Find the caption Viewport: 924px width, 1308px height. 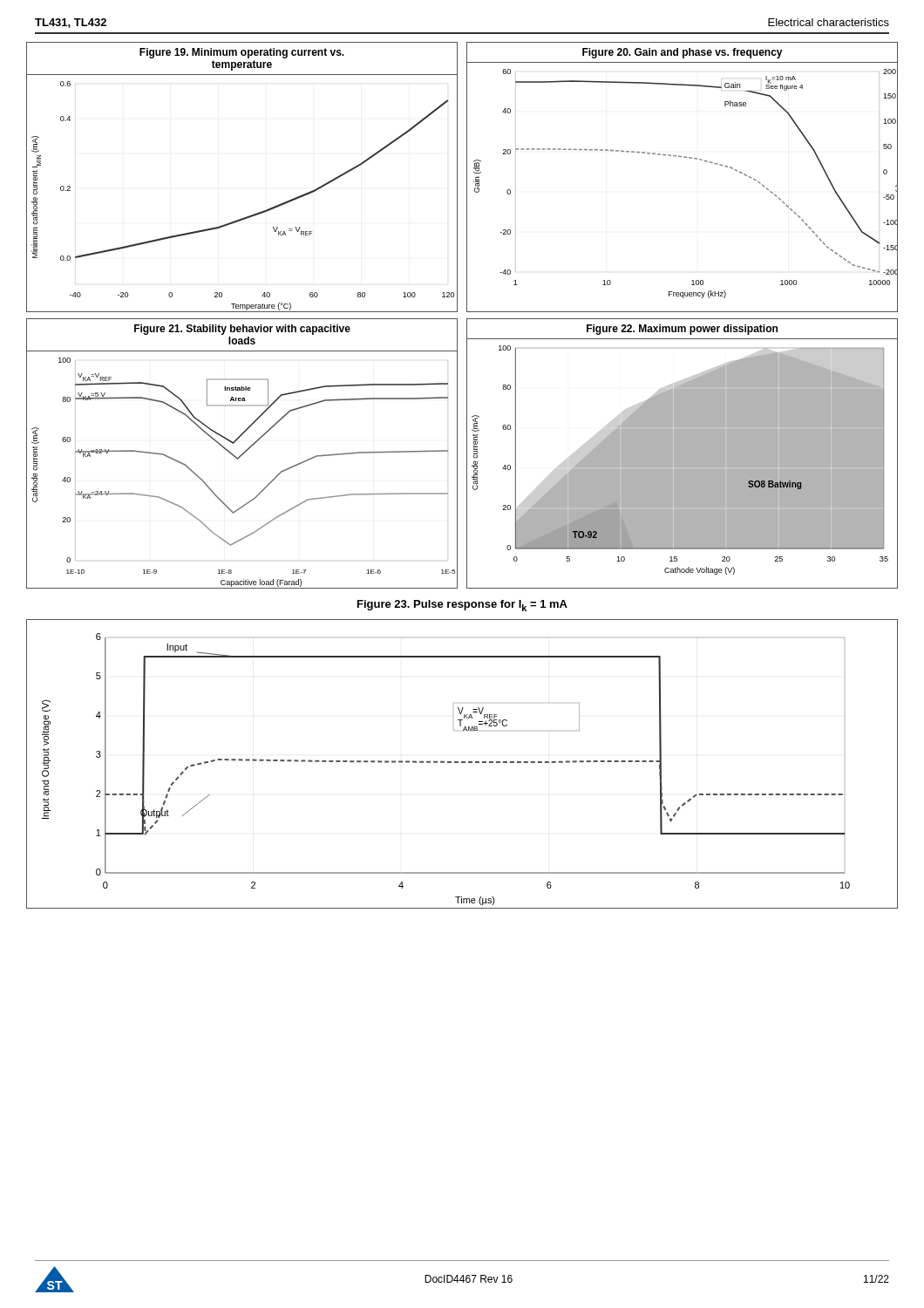[462, 605]
